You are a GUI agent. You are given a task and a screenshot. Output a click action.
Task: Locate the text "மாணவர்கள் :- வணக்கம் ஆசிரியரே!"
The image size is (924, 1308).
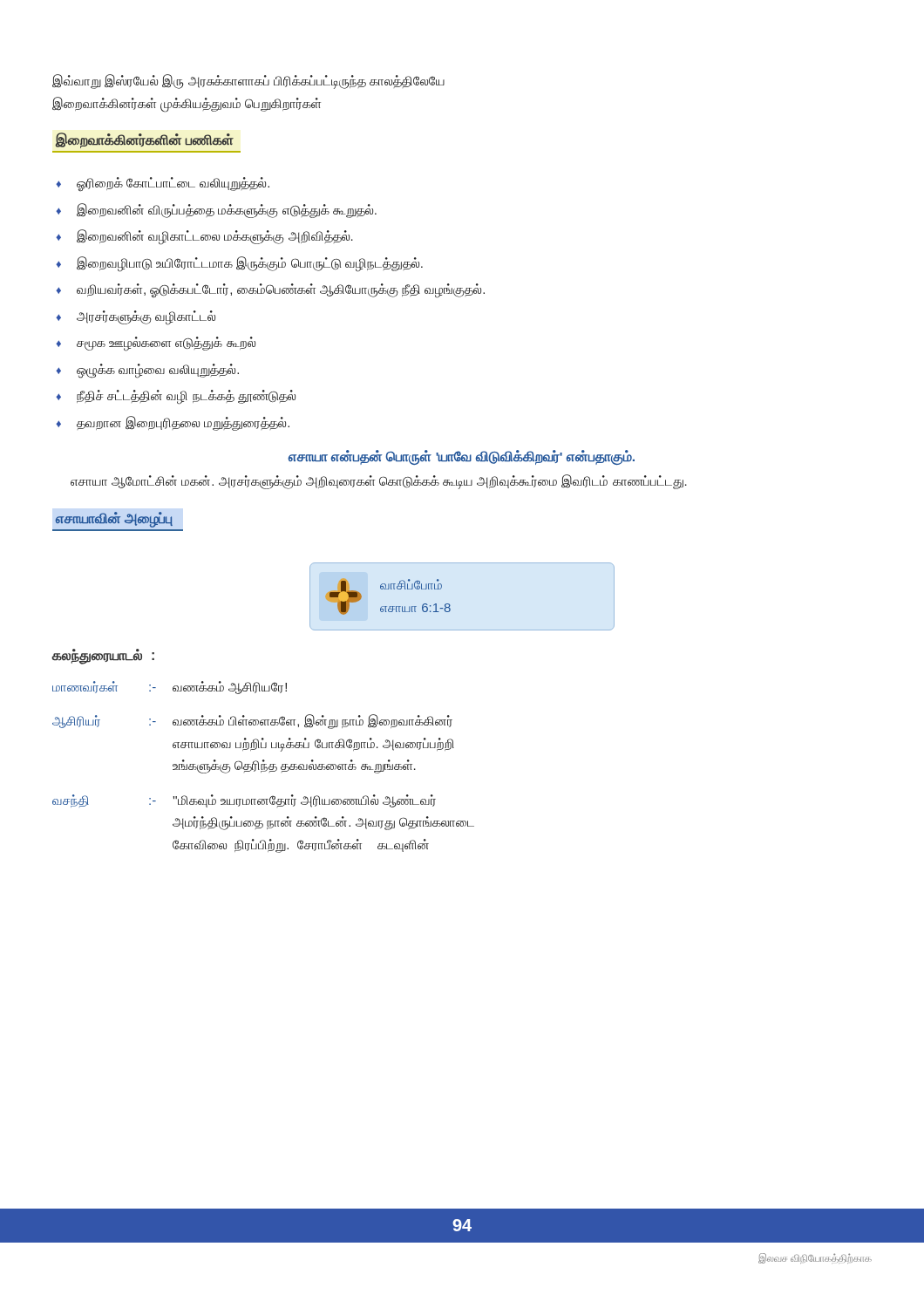[170, 688]
